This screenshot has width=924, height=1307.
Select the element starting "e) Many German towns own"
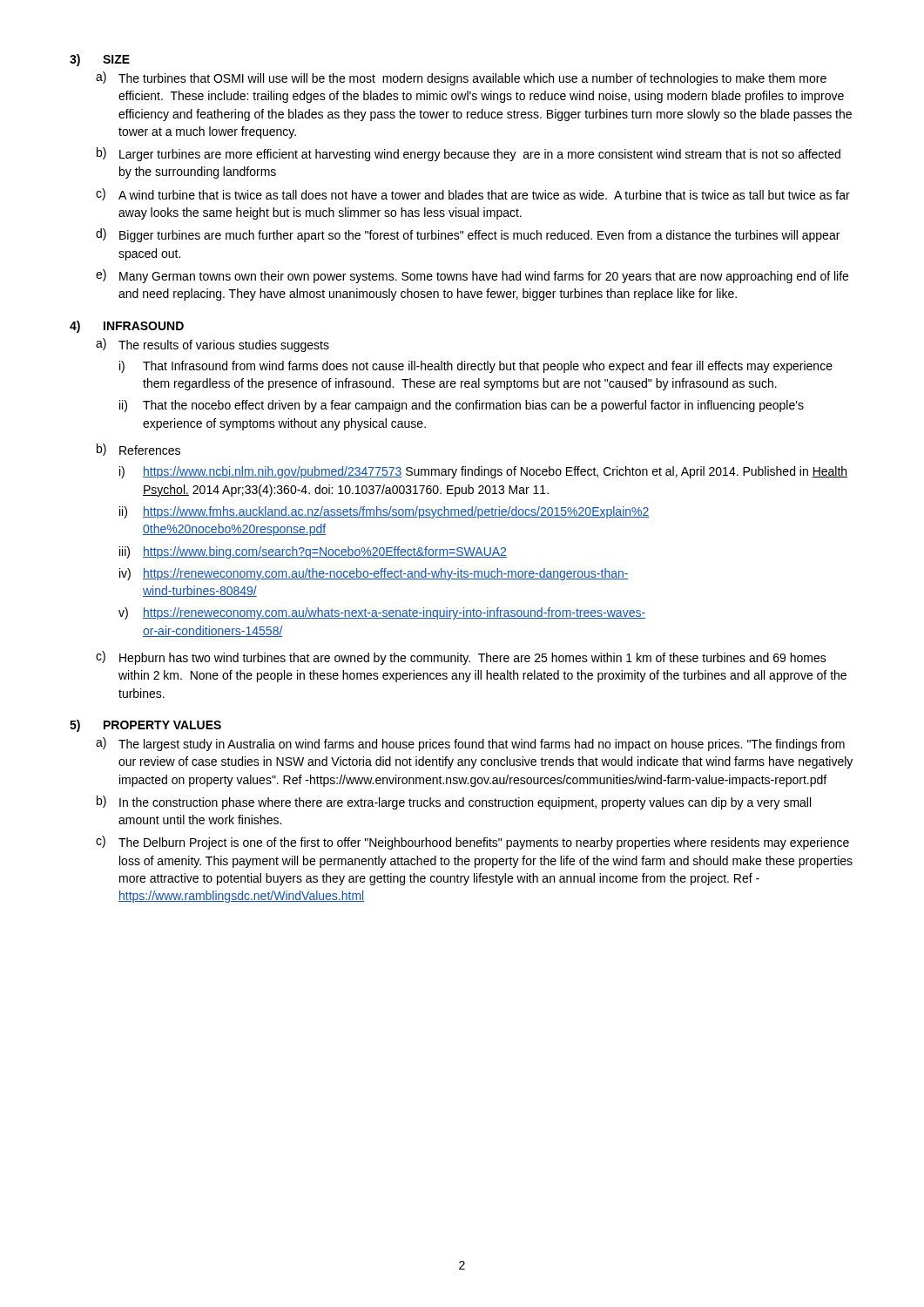coord(475,285)
